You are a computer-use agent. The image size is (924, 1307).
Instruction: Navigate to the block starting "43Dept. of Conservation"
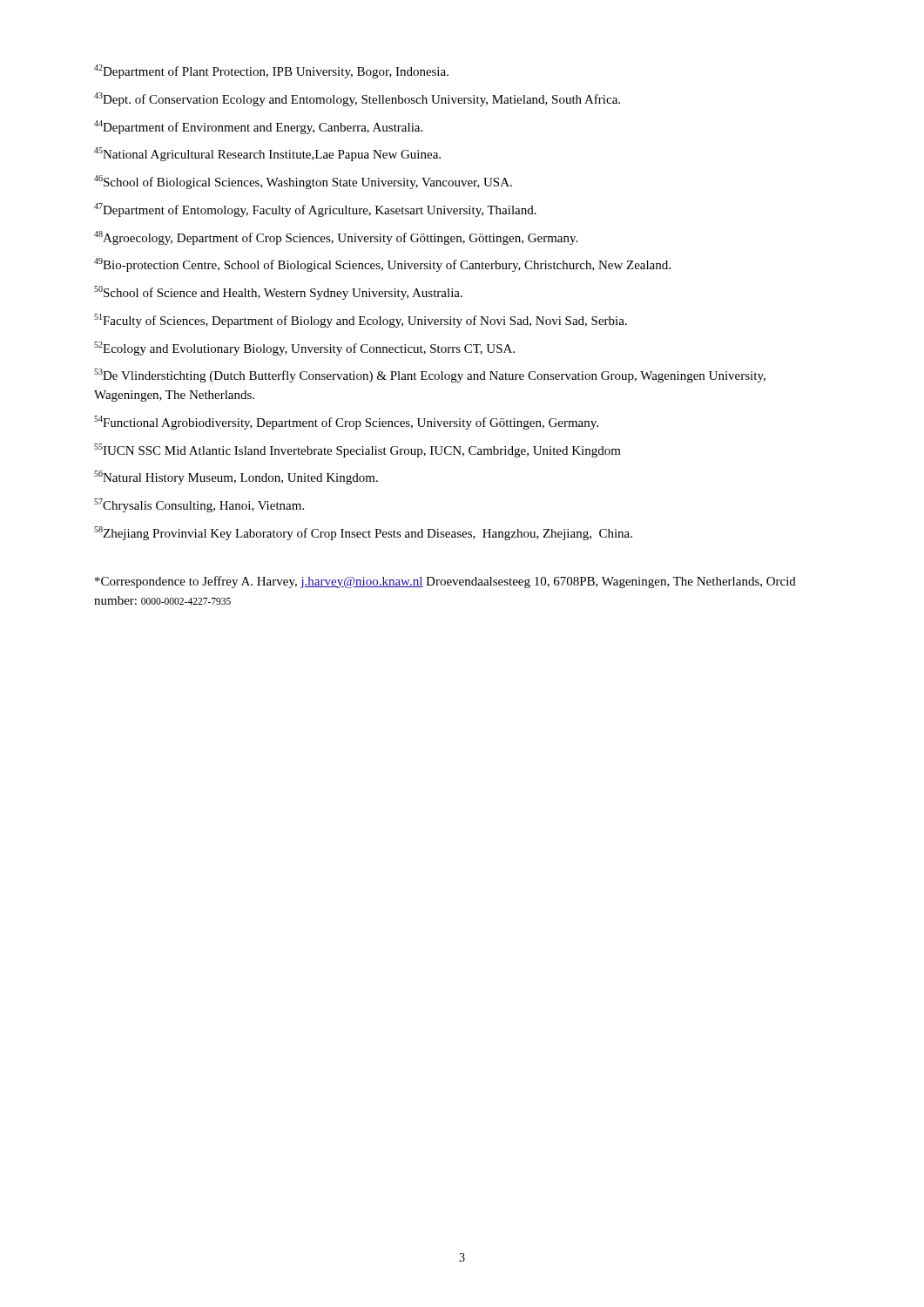click(x=358, y=98)
